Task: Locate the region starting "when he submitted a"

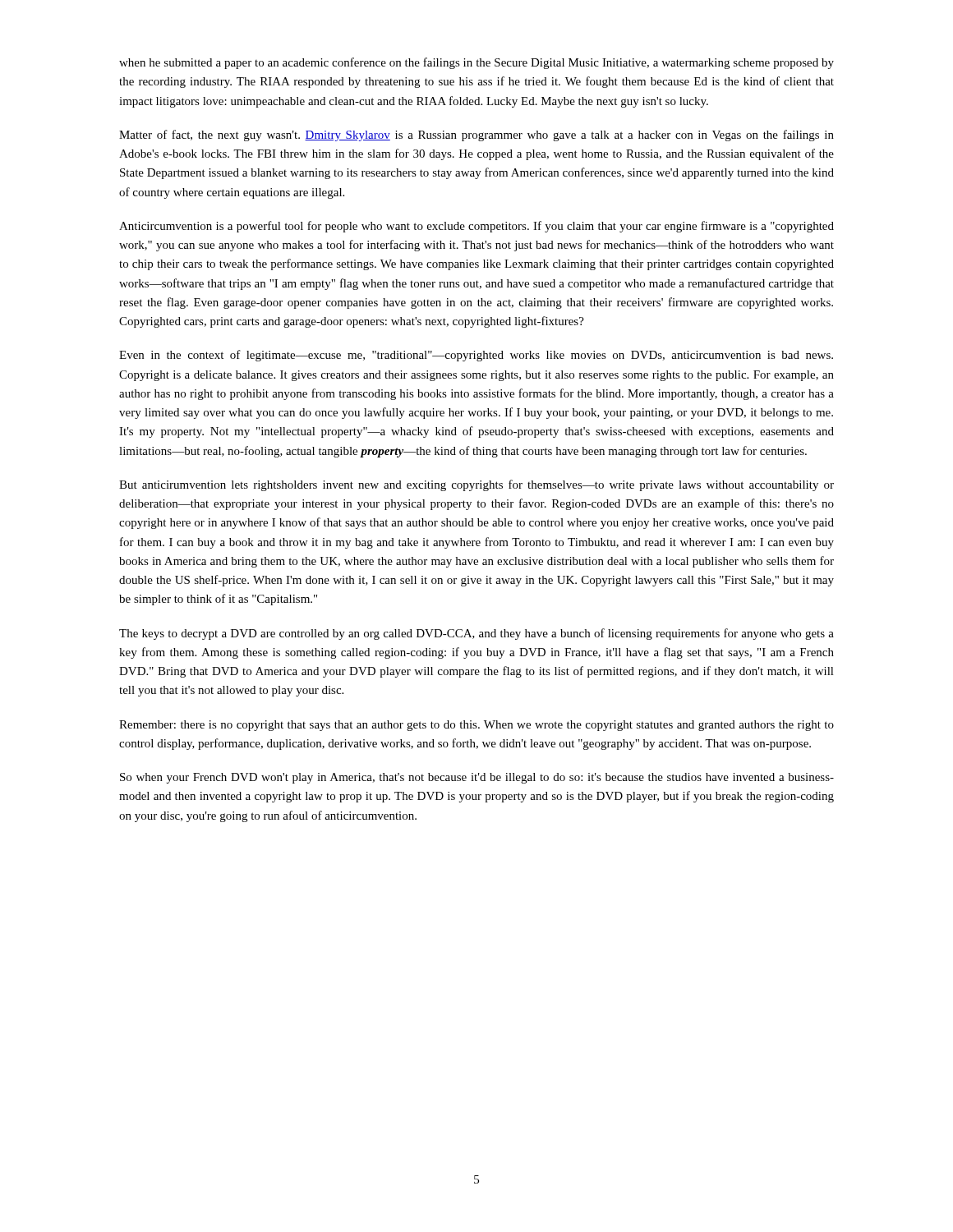Action: pos(476,82)
